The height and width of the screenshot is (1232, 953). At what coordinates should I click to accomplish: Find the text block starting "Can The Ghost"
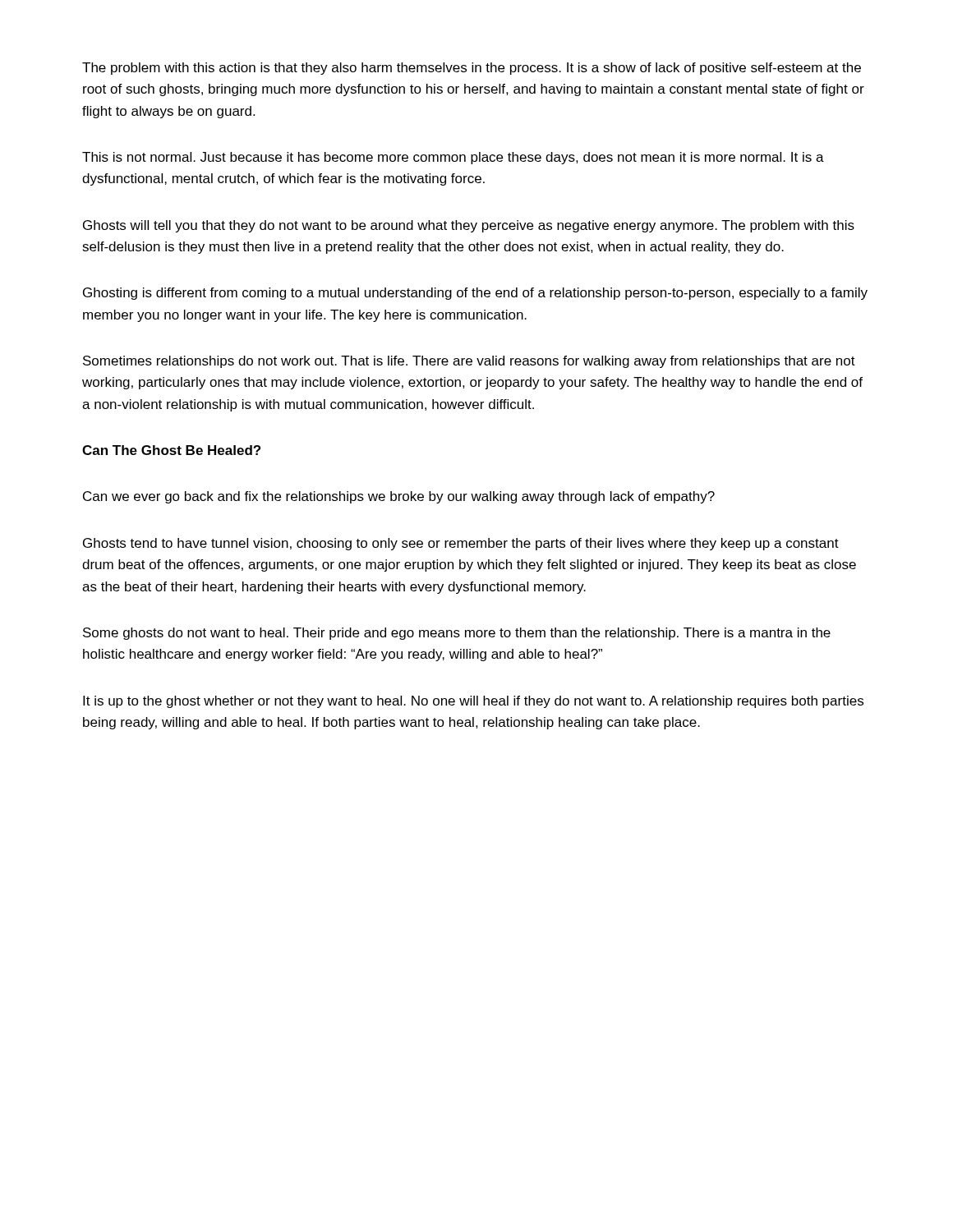point(172,451)
